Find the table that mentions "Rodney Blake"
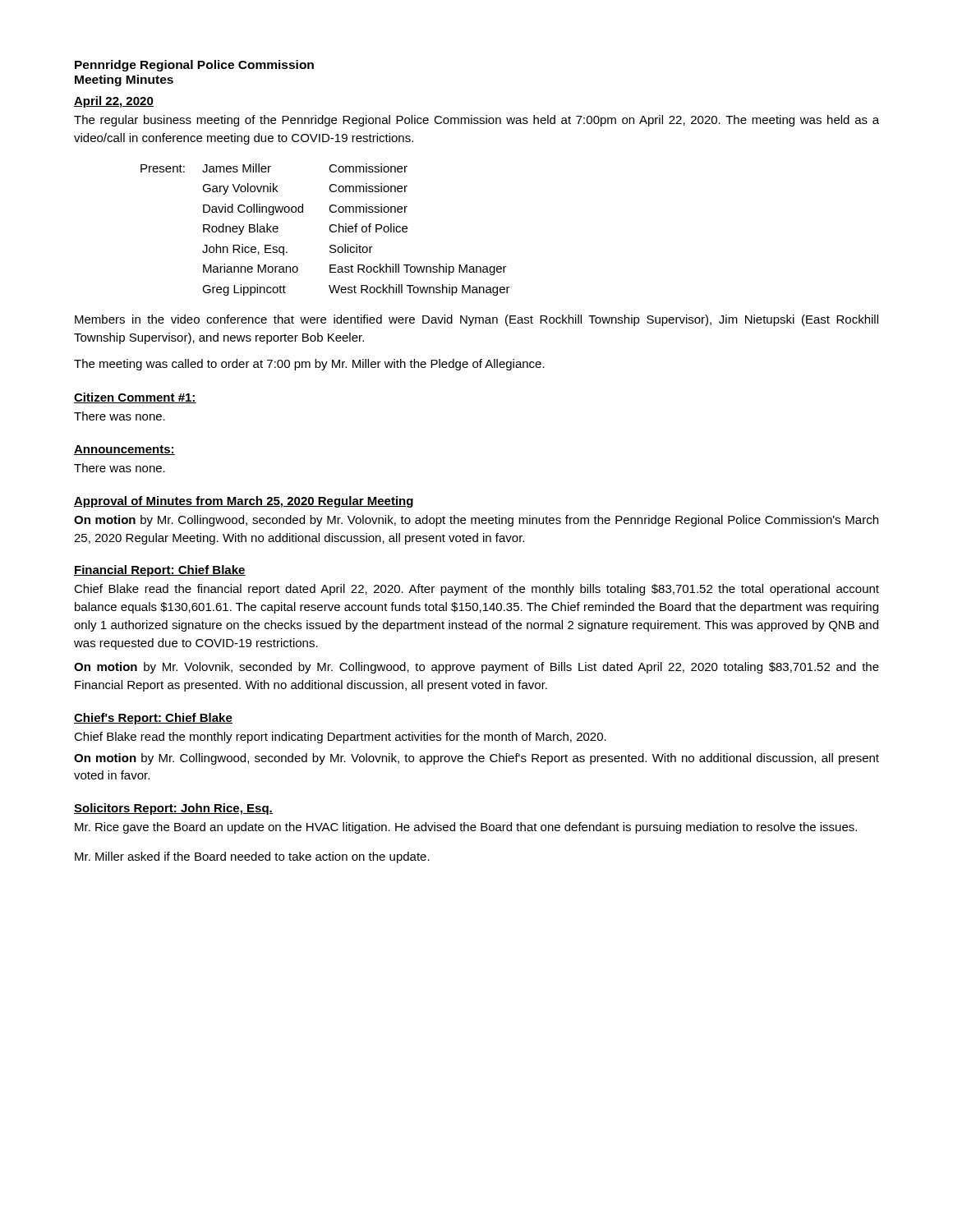The height and width of the screenshot is (1232, 953). click(476, 229)
